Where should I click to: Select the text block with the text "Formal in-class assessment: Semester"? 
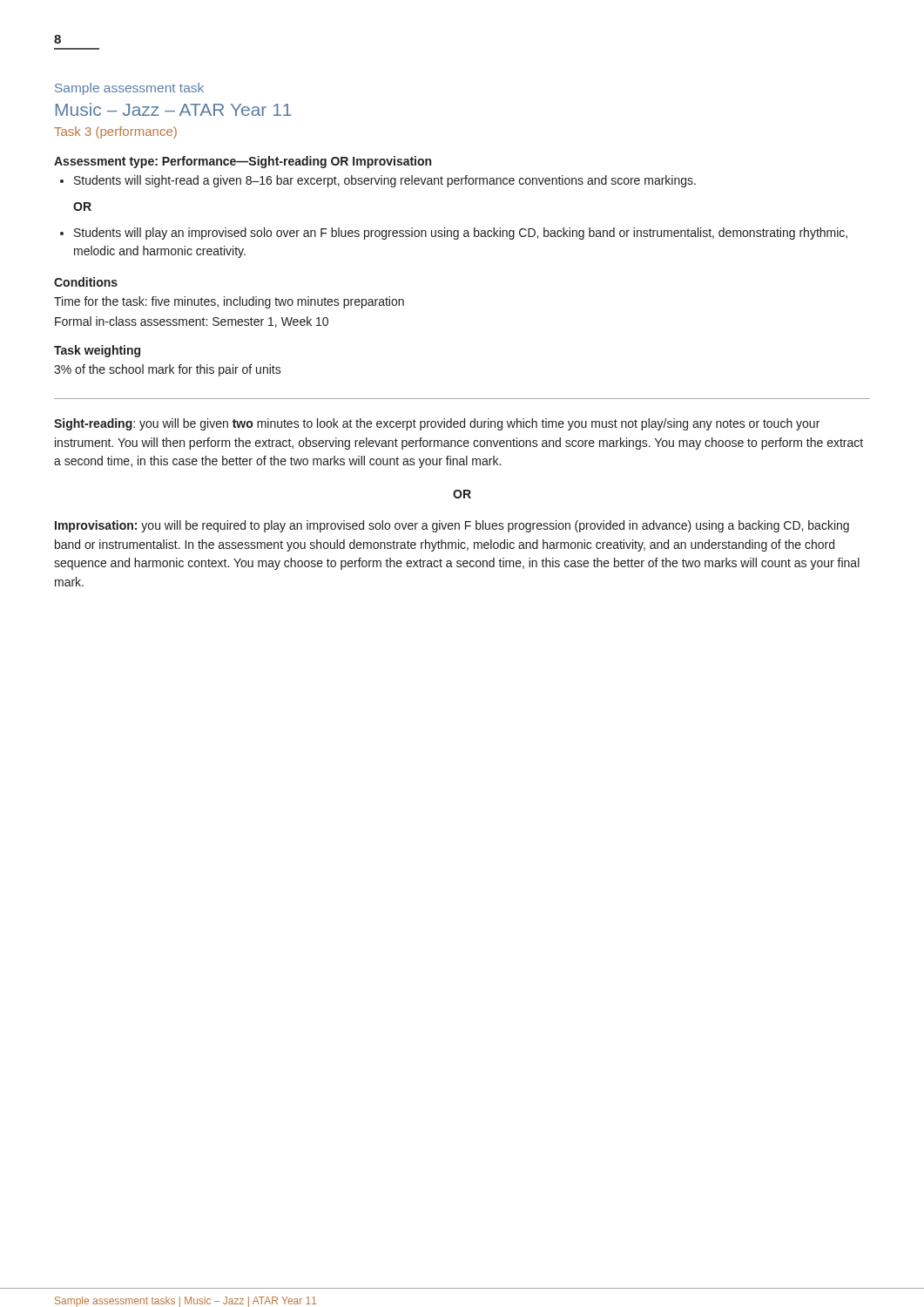pyautogui.click(x=191, y=321)
